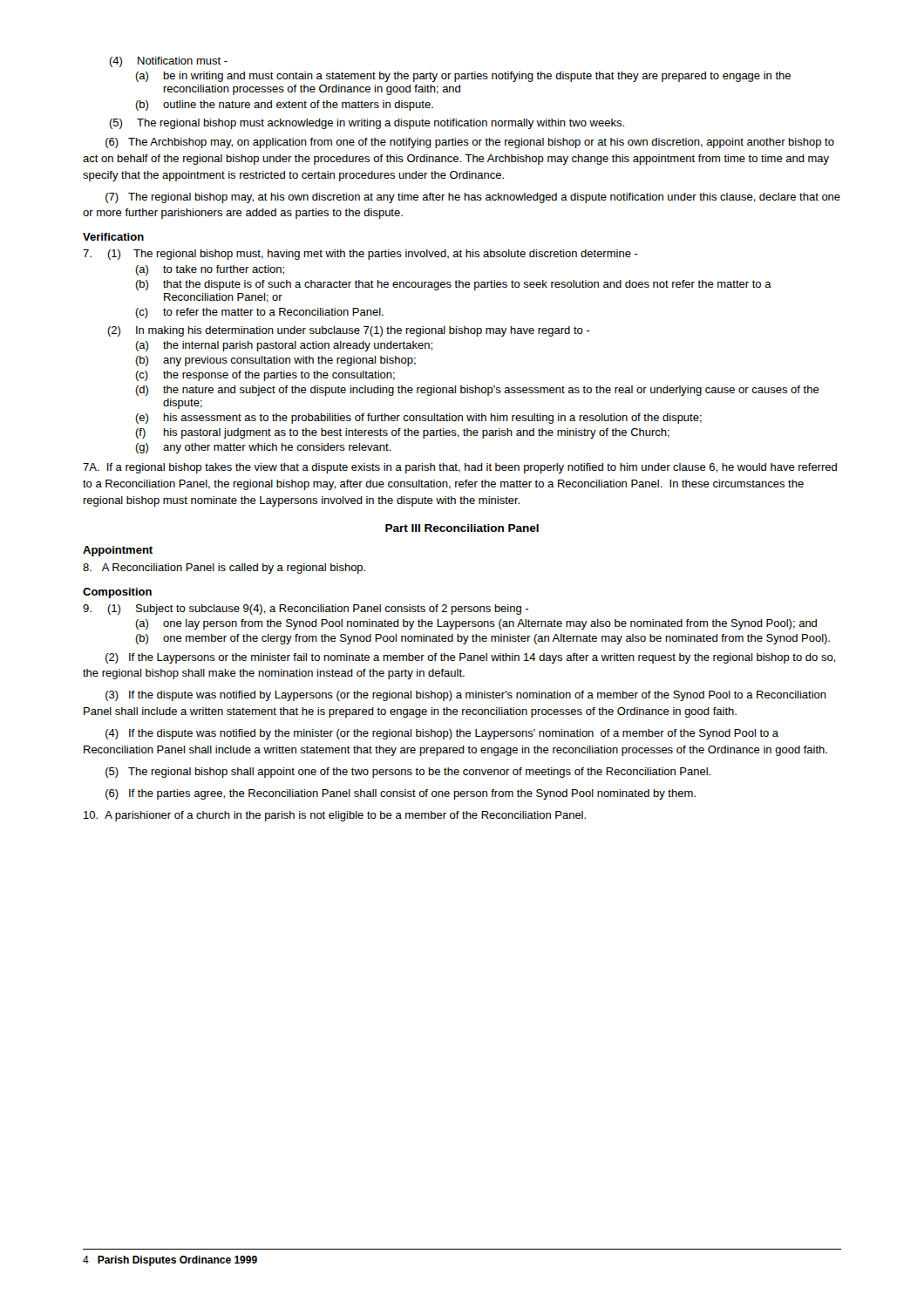Find the list item with the text "(d) the nature and"

488,396
